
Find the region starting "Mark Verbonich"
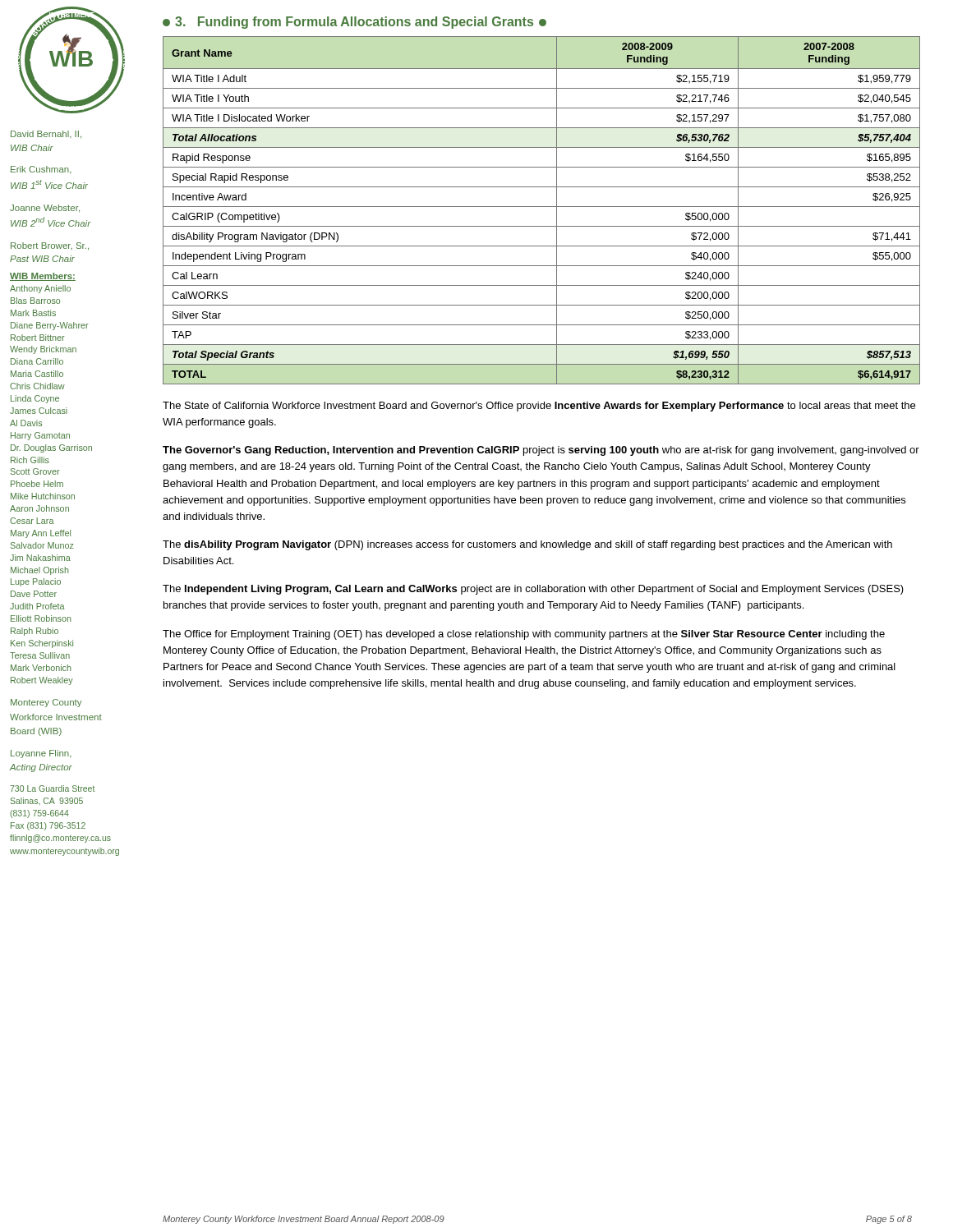[41, 667]
